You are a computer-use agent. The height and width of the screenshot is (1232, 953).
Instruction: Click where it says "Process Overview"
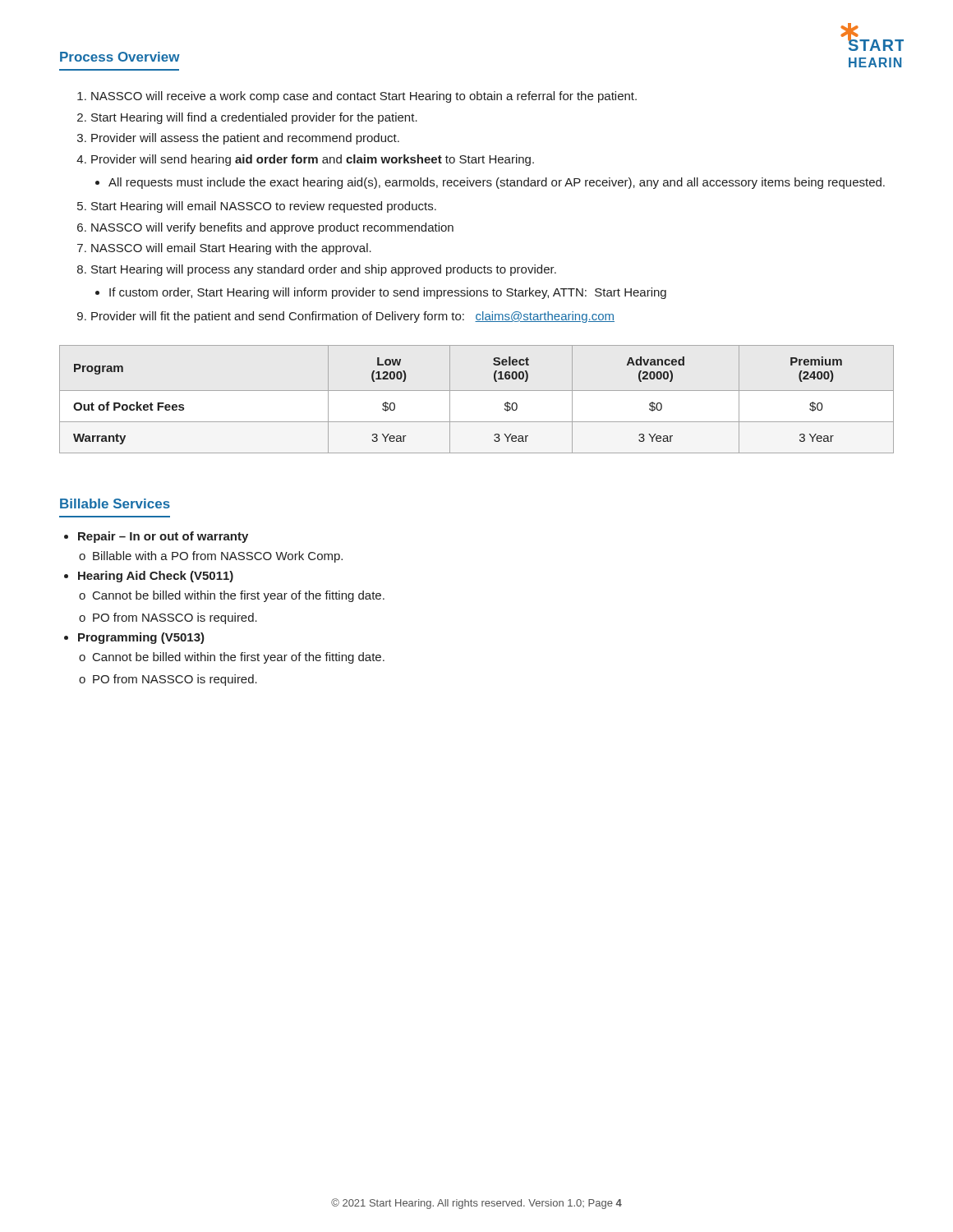click(x=119, y=60)
